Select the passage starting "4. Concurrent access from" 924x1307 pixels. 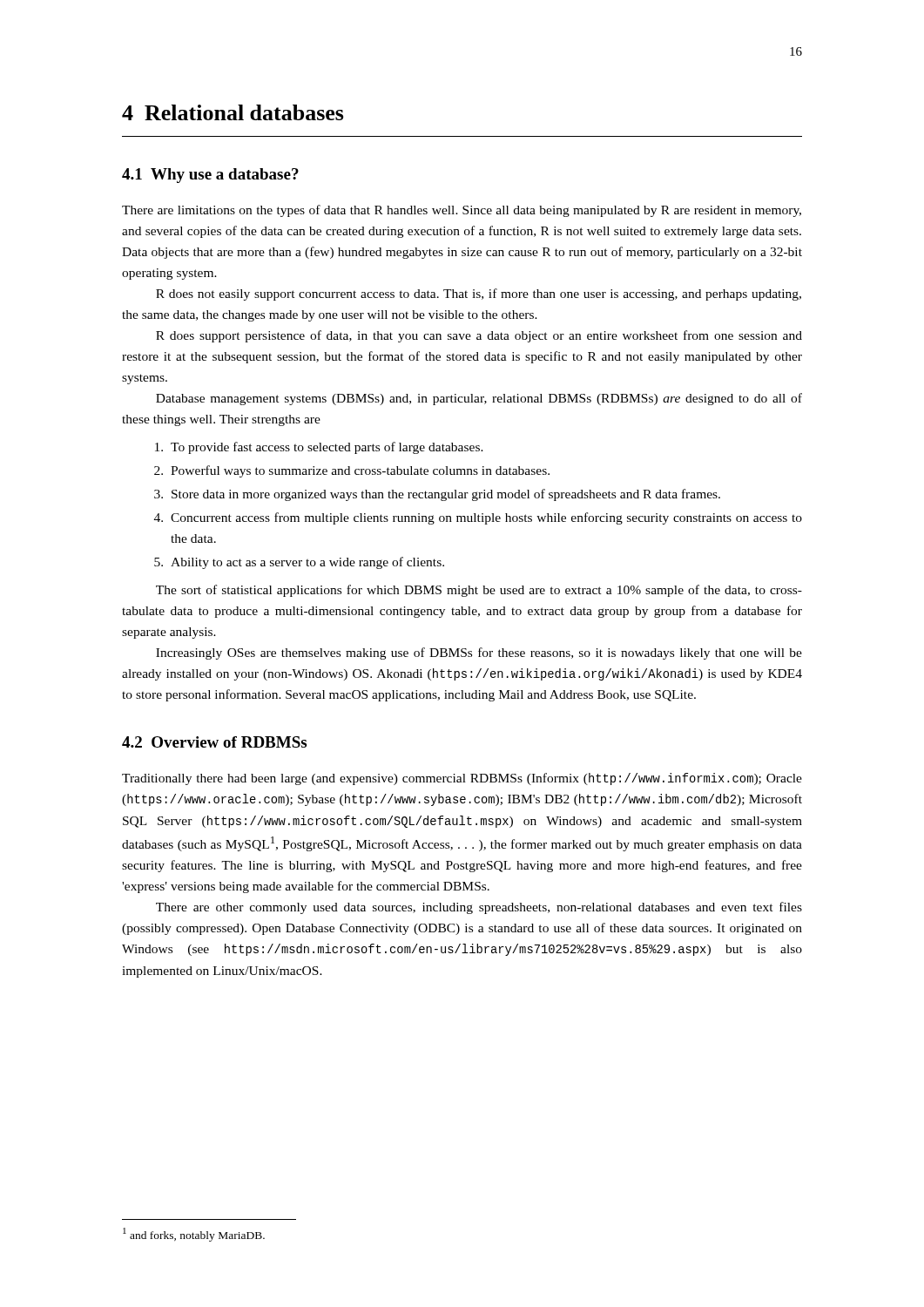(471, 528)
